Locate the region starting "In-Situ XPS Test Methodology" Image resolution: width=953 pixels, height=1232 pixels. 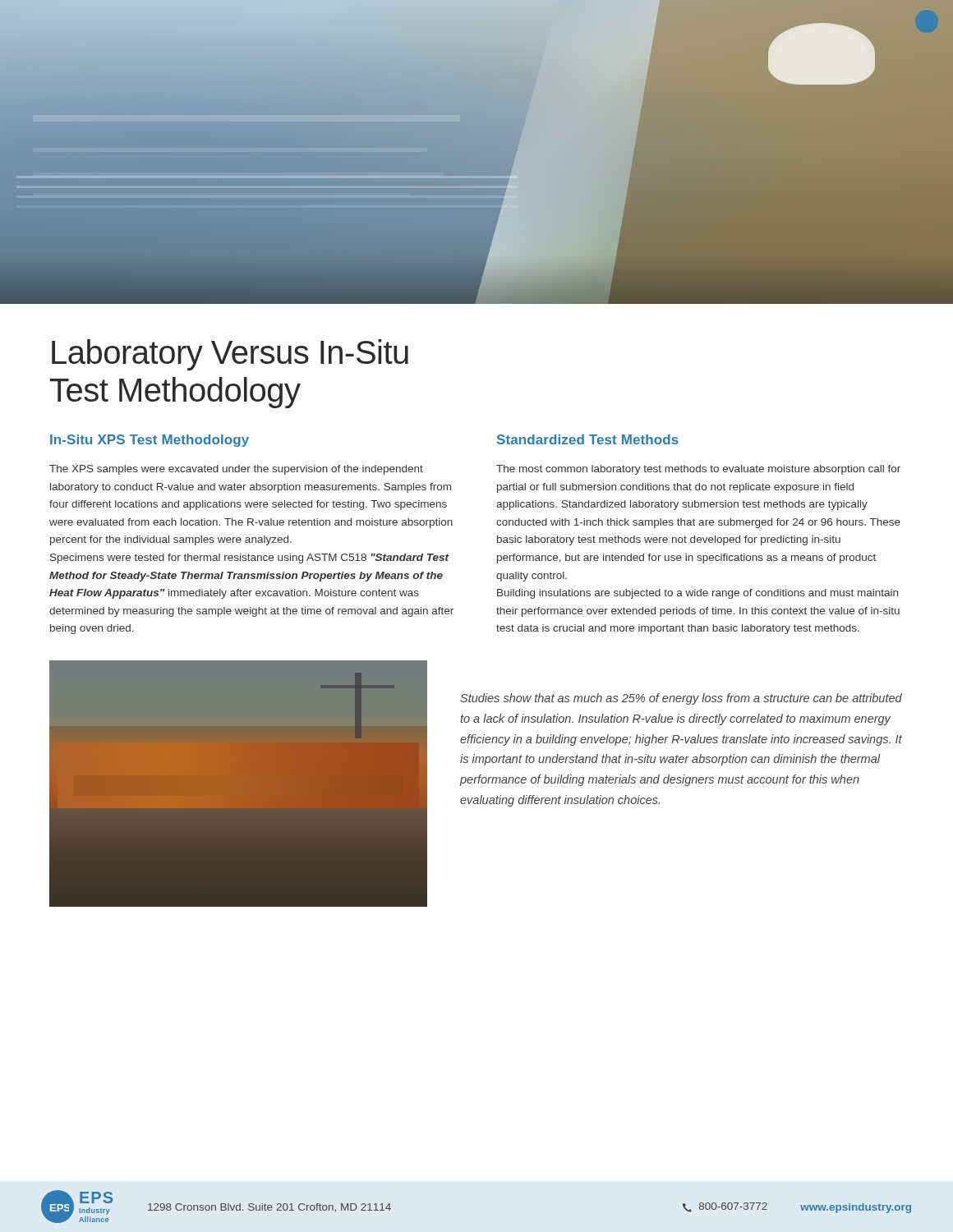253,440
